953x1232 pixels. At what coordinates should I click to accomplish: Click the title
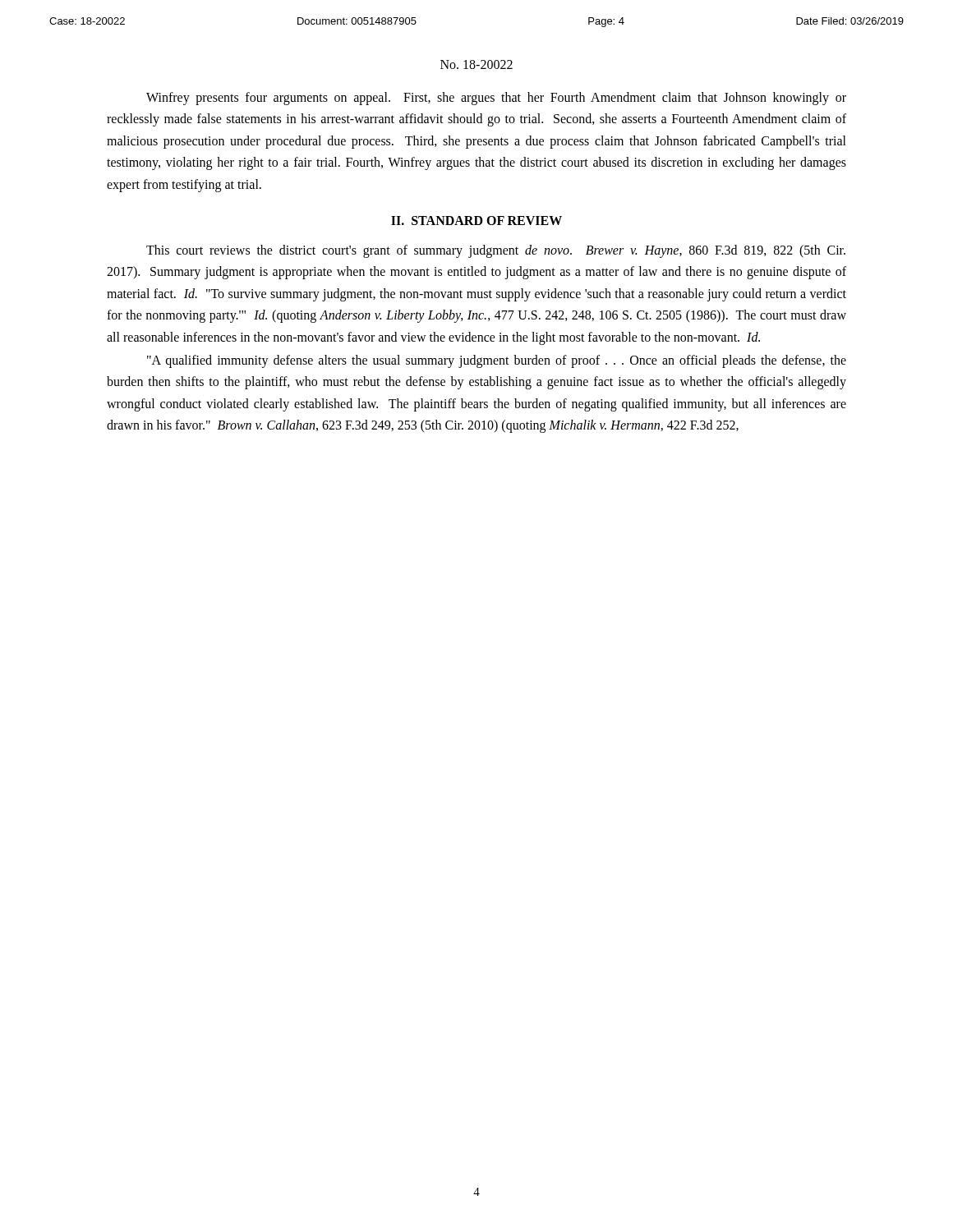(x=476, y=64)
